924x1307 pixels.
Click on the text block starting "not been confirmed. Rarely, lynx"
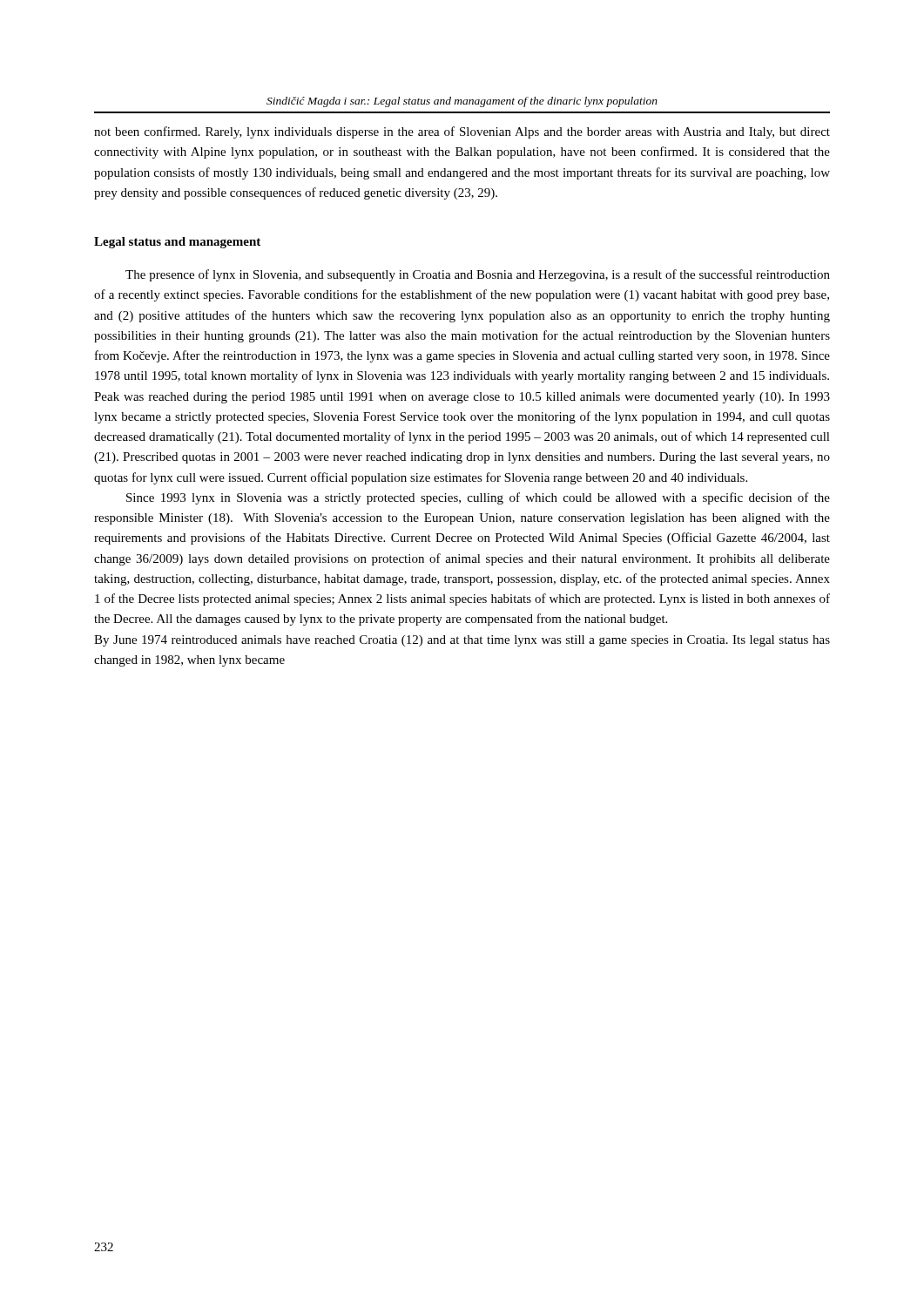coord(462,162)
